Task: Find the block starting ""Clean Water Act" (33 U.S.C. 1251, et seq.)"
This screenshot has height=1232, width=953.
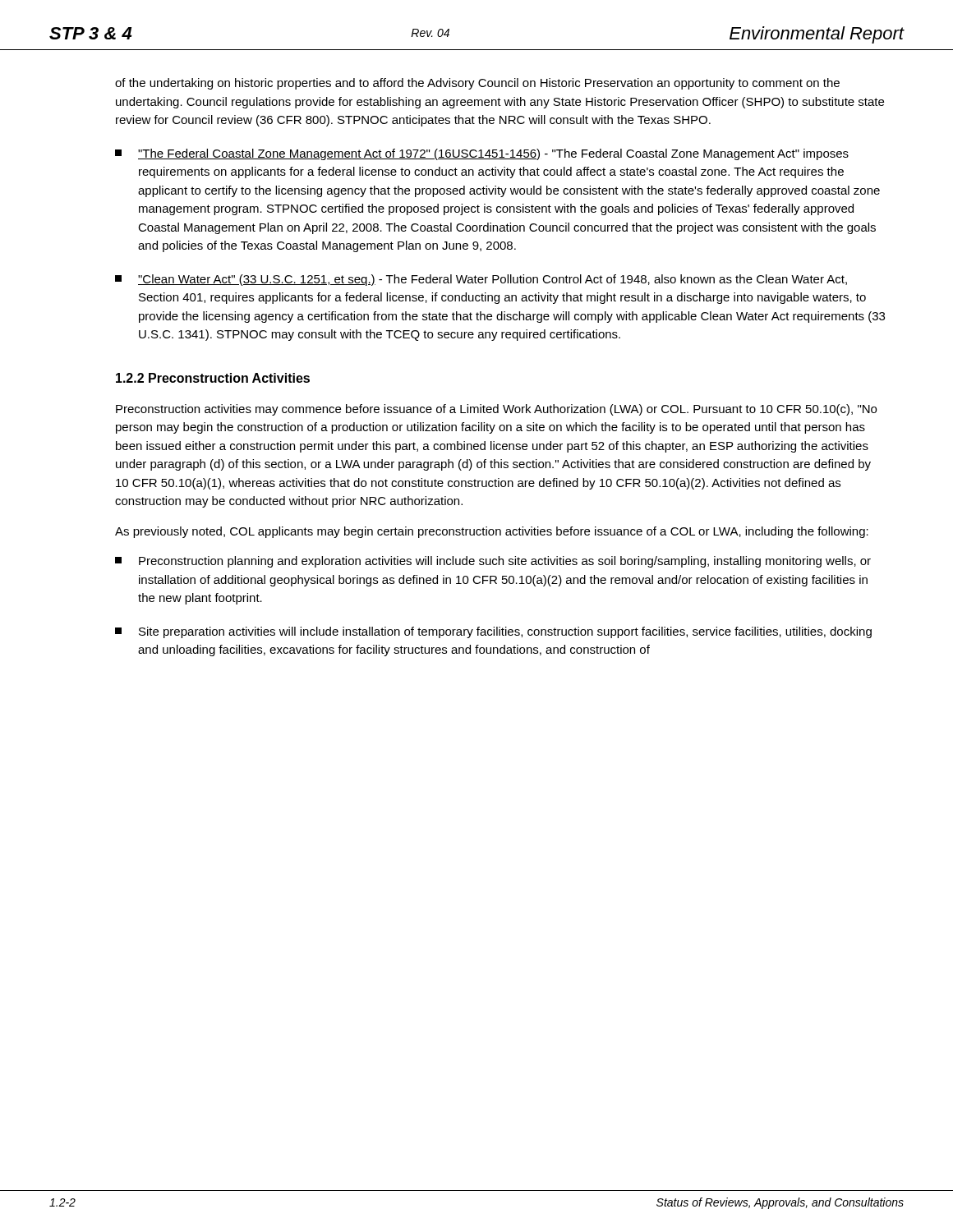Action: click(501, 307)
